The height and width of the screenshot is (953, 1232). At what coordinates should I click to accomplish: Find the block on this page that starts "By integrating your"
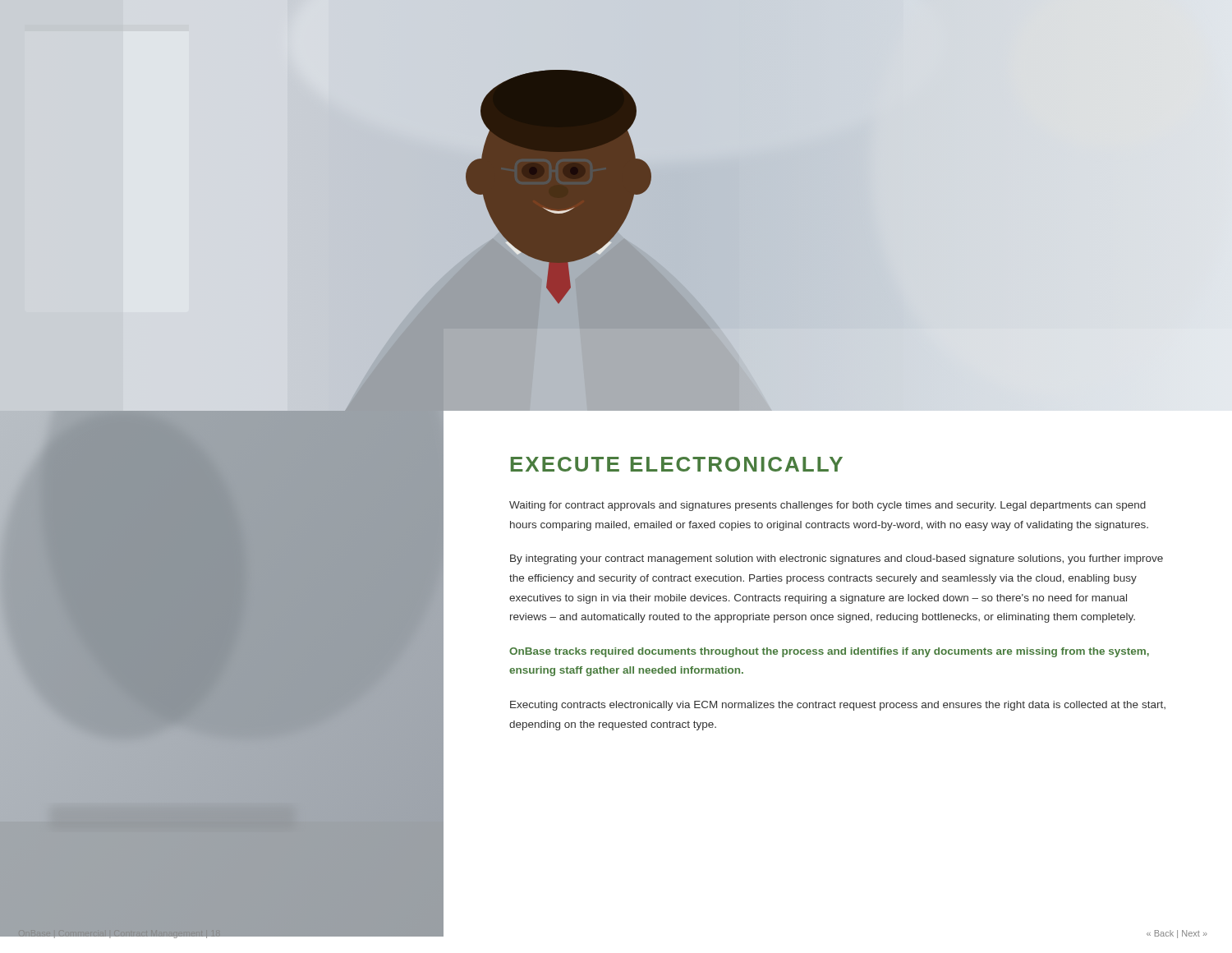point(836,588)
